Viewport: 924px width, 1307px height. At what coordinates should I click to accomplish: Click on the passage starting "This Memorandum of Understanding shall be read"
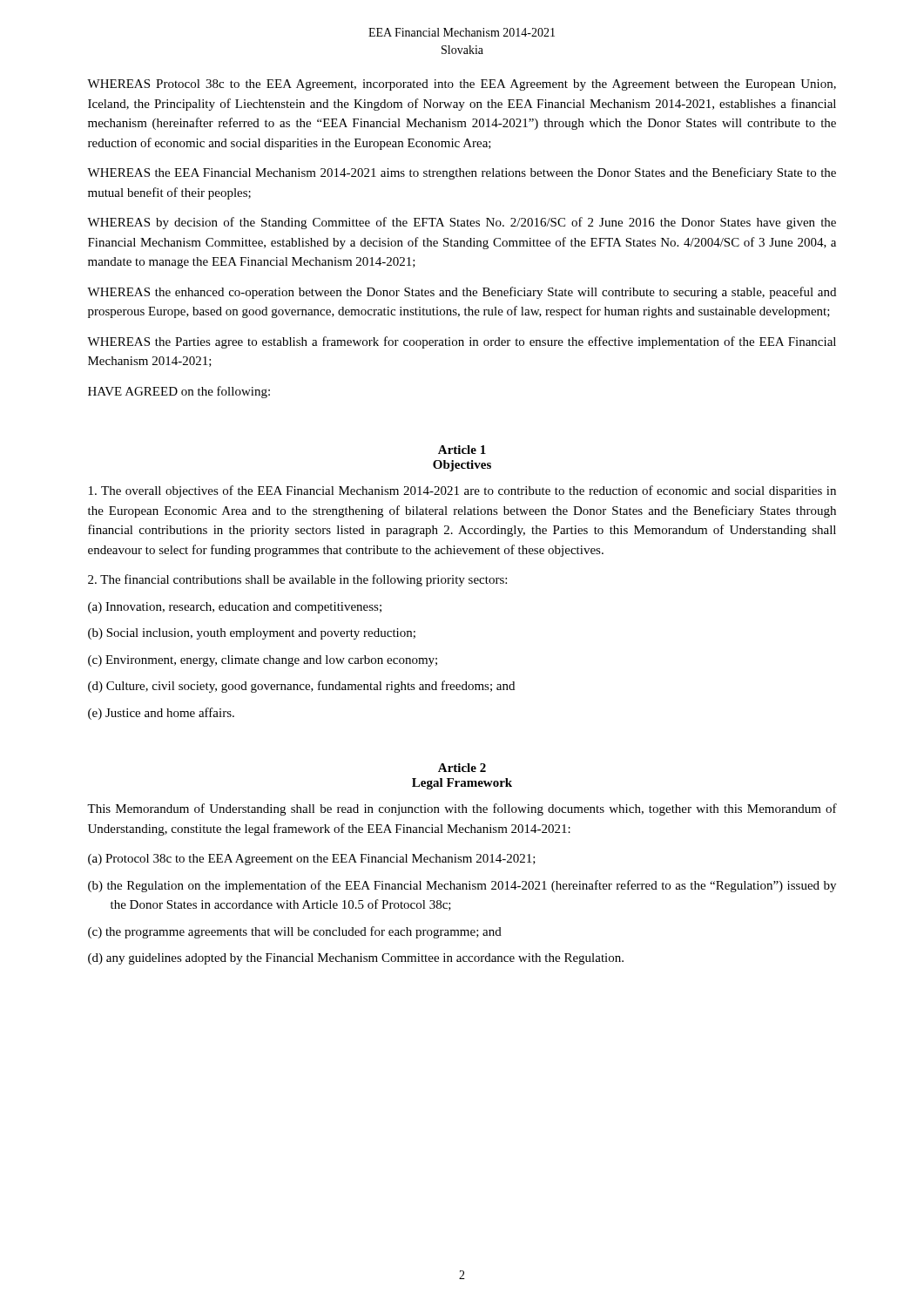[x=462, y=819]
